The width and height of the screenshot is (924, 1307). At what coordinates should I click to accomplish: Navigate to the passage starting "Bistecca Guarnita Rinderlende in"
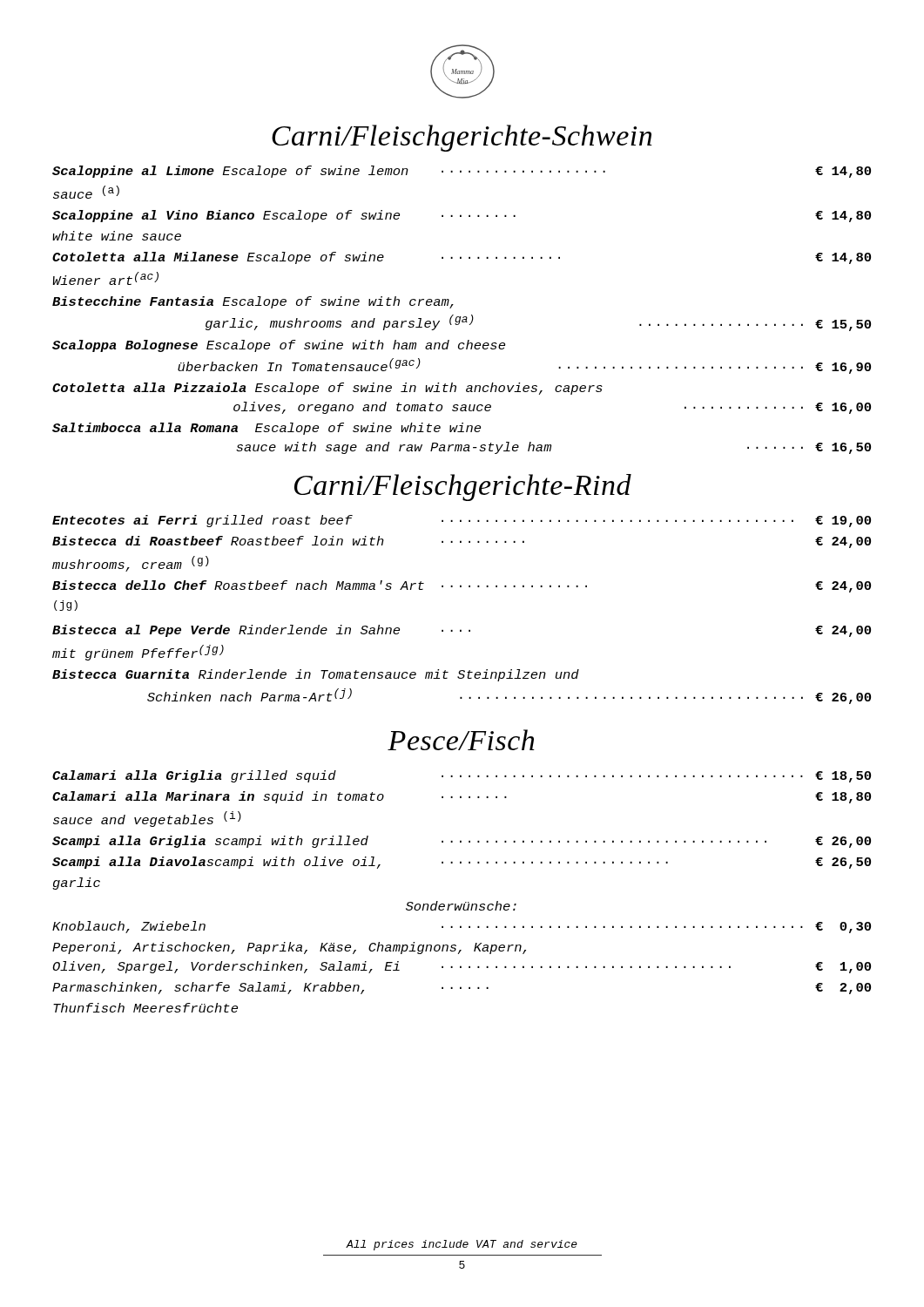[316, 676]
